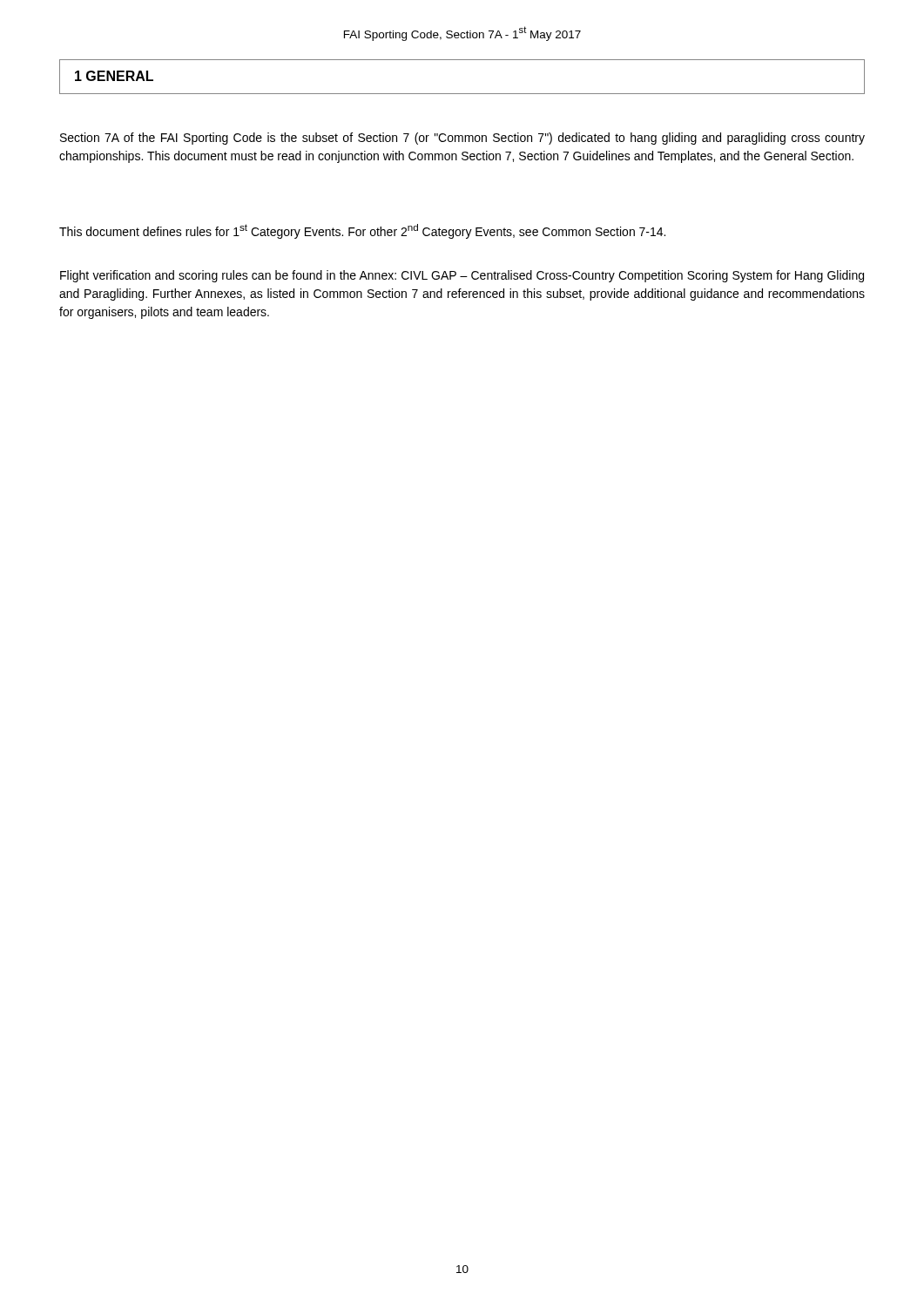This screenshot has height=1307, width=924.
Task: Select the text block starting "1 GENERAL"
Action: pyautogui.click(x=114, y=76)
